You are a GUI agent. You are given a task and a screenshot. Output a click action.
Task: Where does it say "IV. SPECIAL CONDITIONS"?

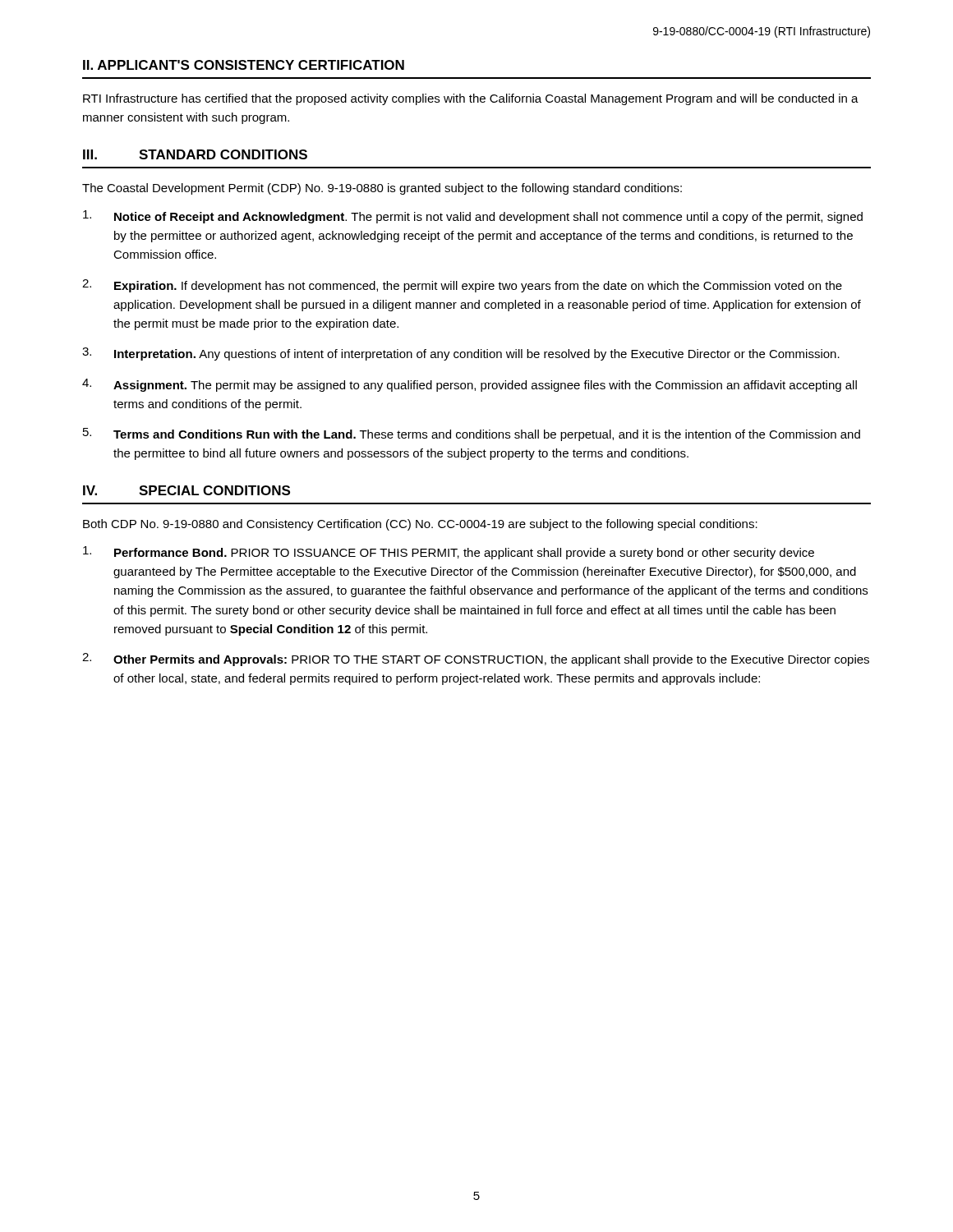pos(476,493)
